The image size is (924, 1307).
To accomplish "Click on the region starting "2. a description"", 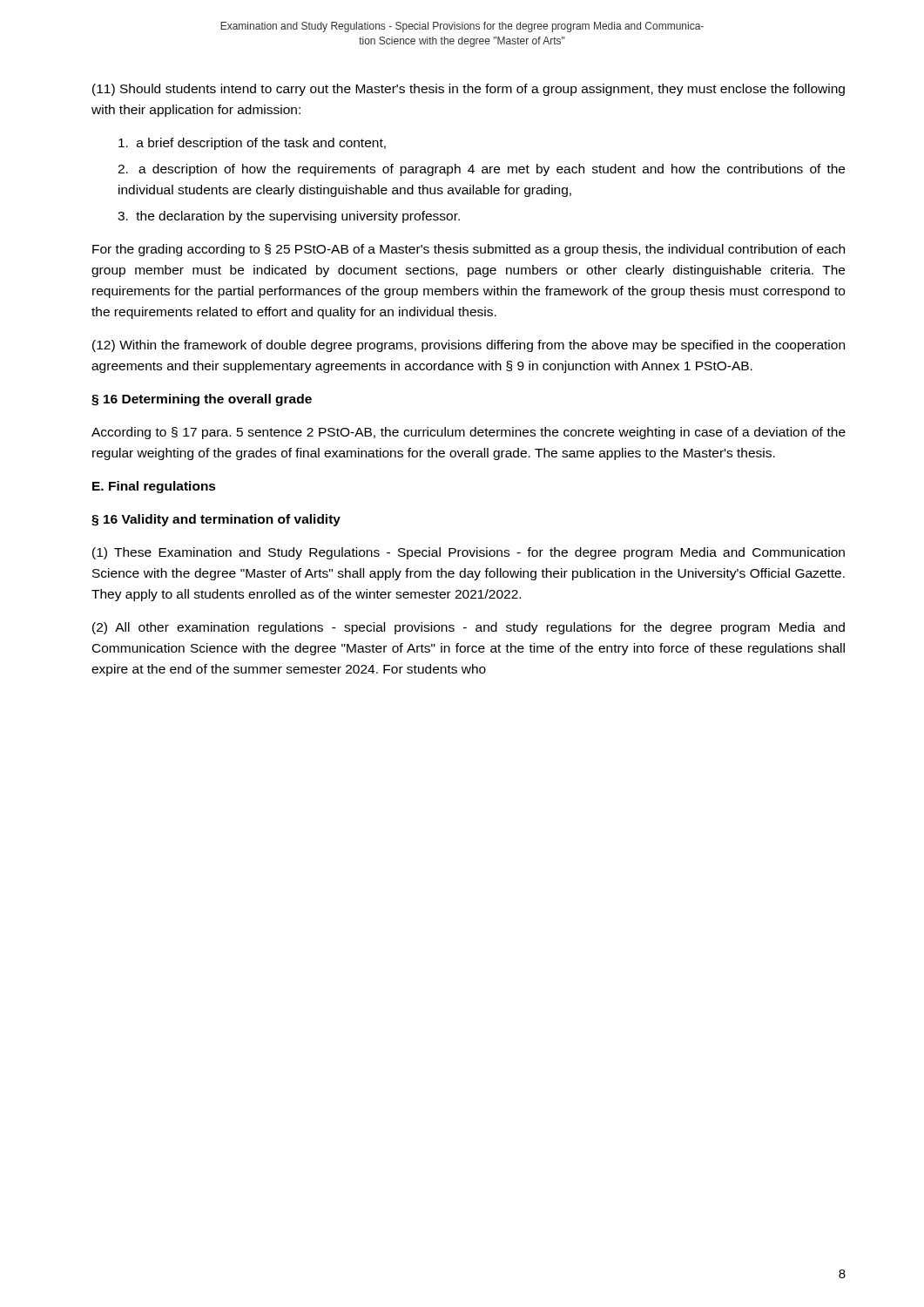I will click(x=482, y=180).
